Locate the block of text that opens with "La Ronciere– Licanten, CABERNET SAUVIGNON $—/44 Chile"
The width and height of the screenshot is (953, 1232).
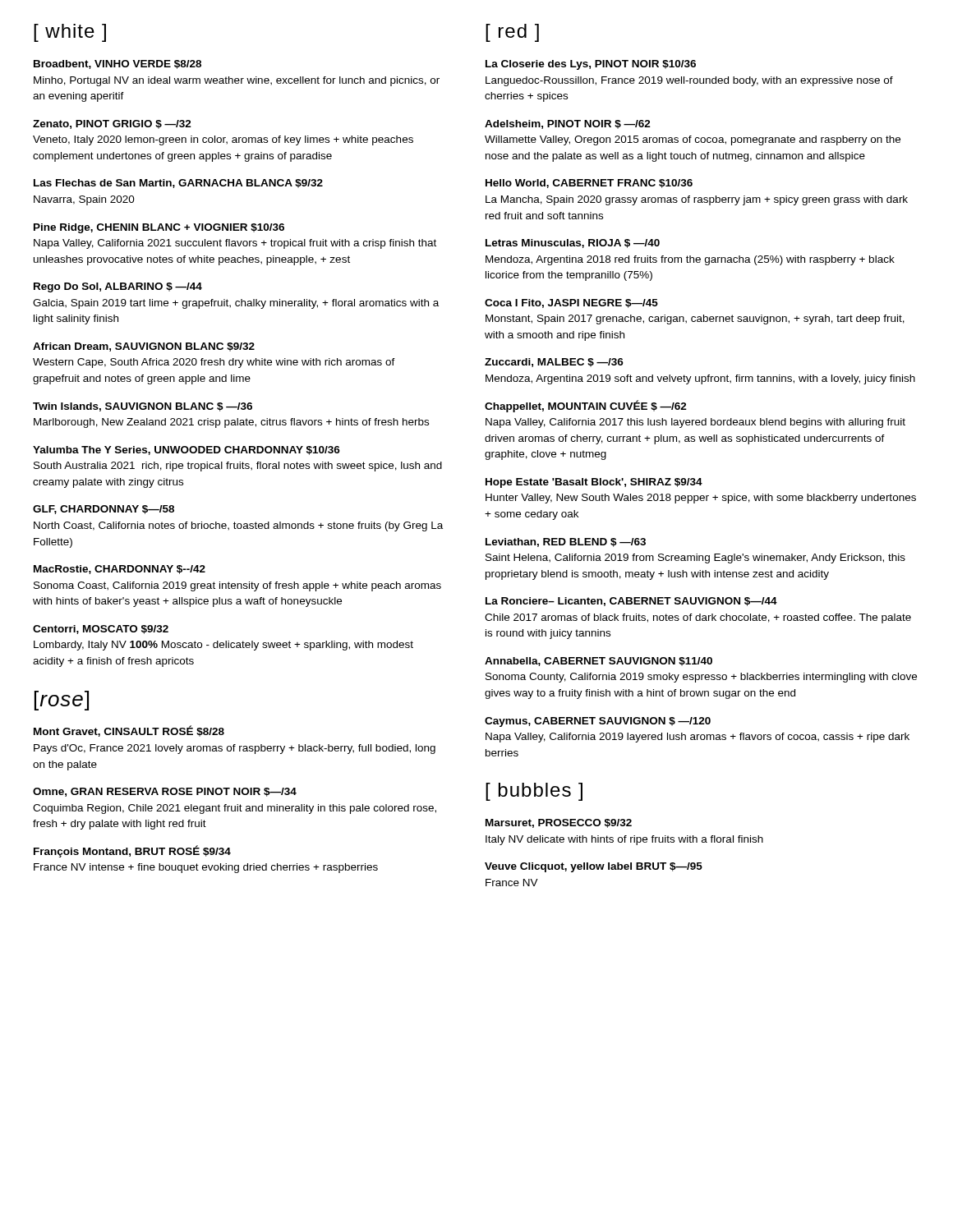702,617
